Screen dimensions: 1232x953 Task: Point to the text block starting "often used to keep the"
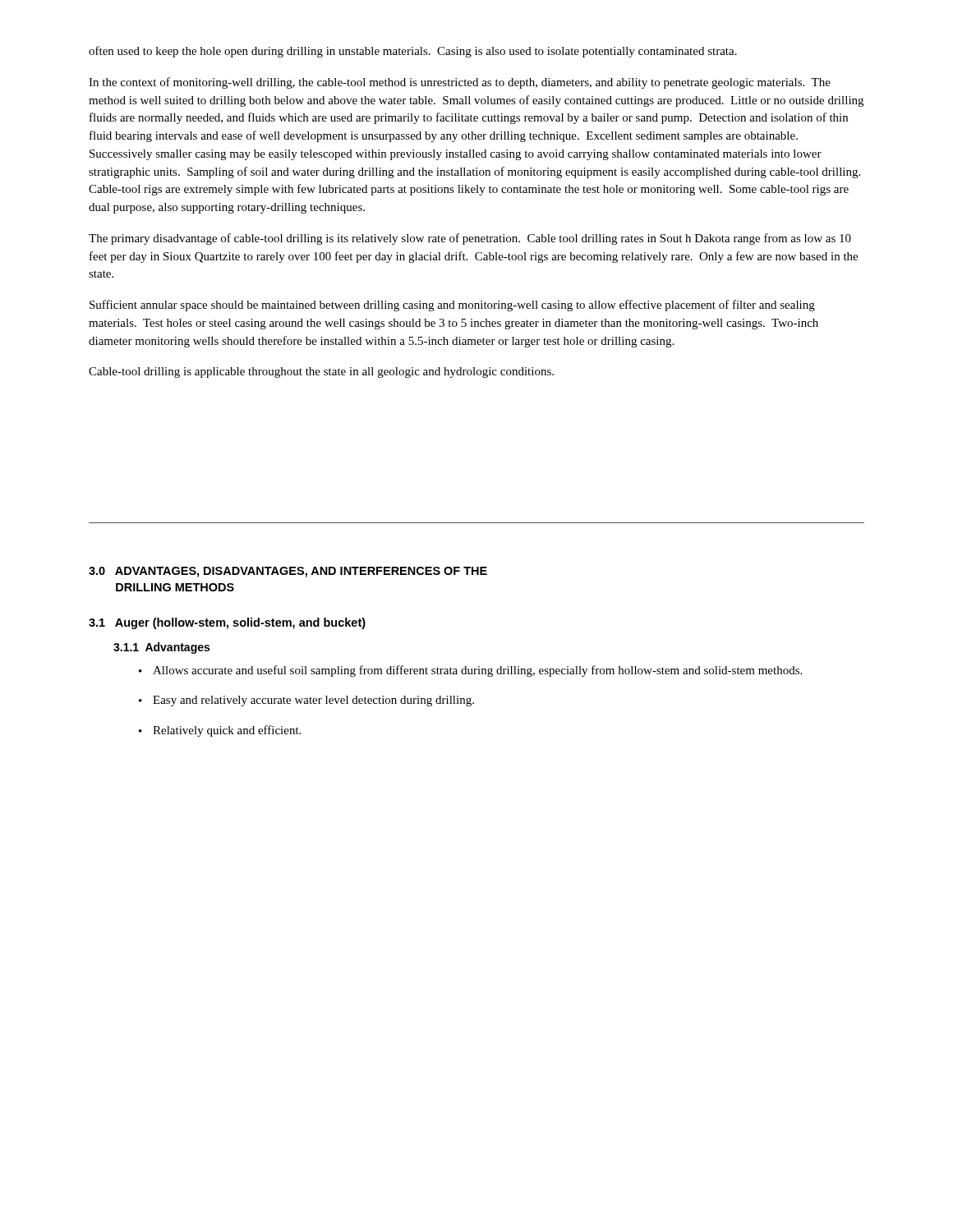pyautogui.click(x=413, y=51)
